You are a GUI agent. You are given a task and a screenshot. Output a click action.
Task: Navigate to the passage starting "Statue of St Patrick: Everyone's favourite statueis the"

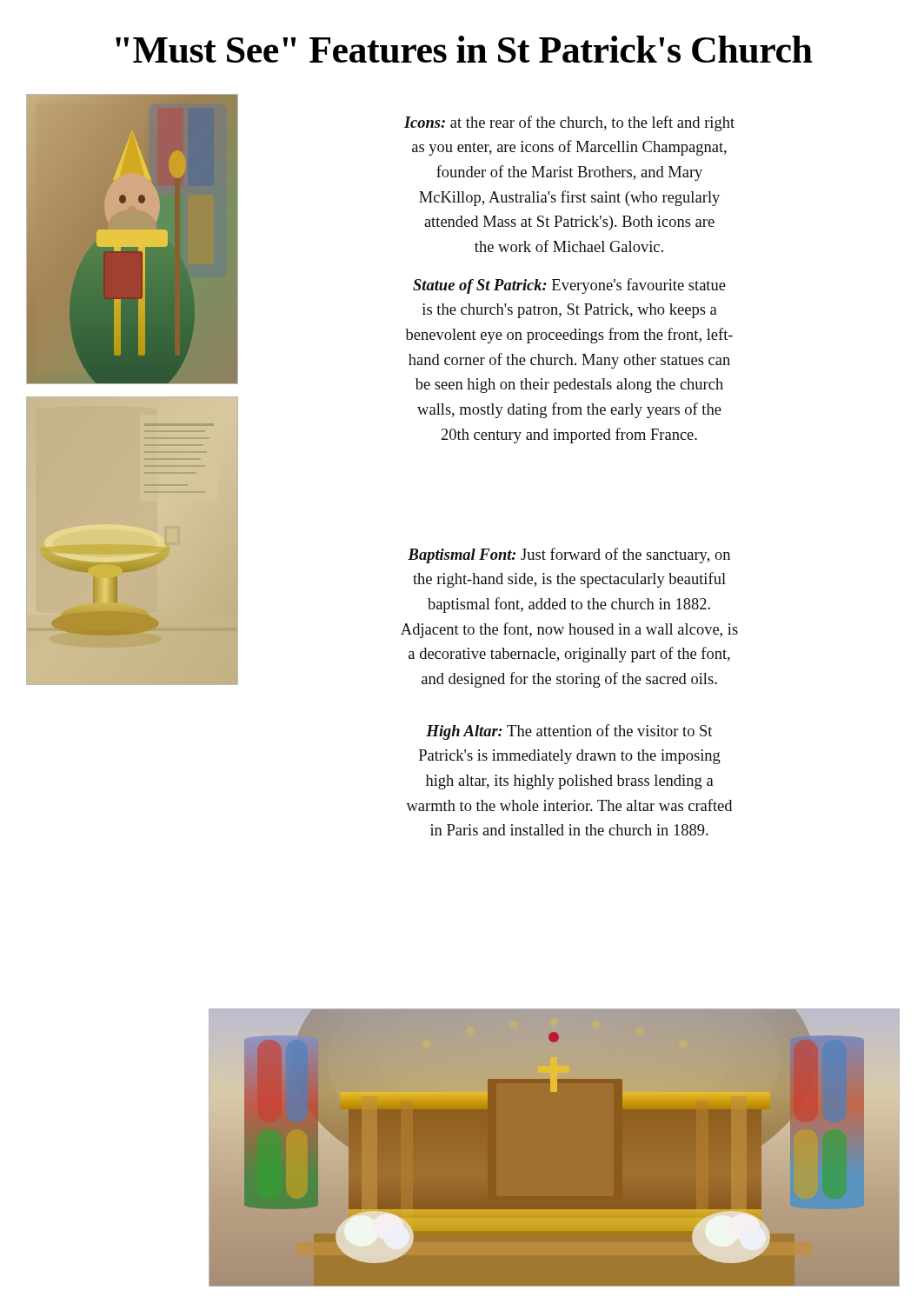(569, 360)
